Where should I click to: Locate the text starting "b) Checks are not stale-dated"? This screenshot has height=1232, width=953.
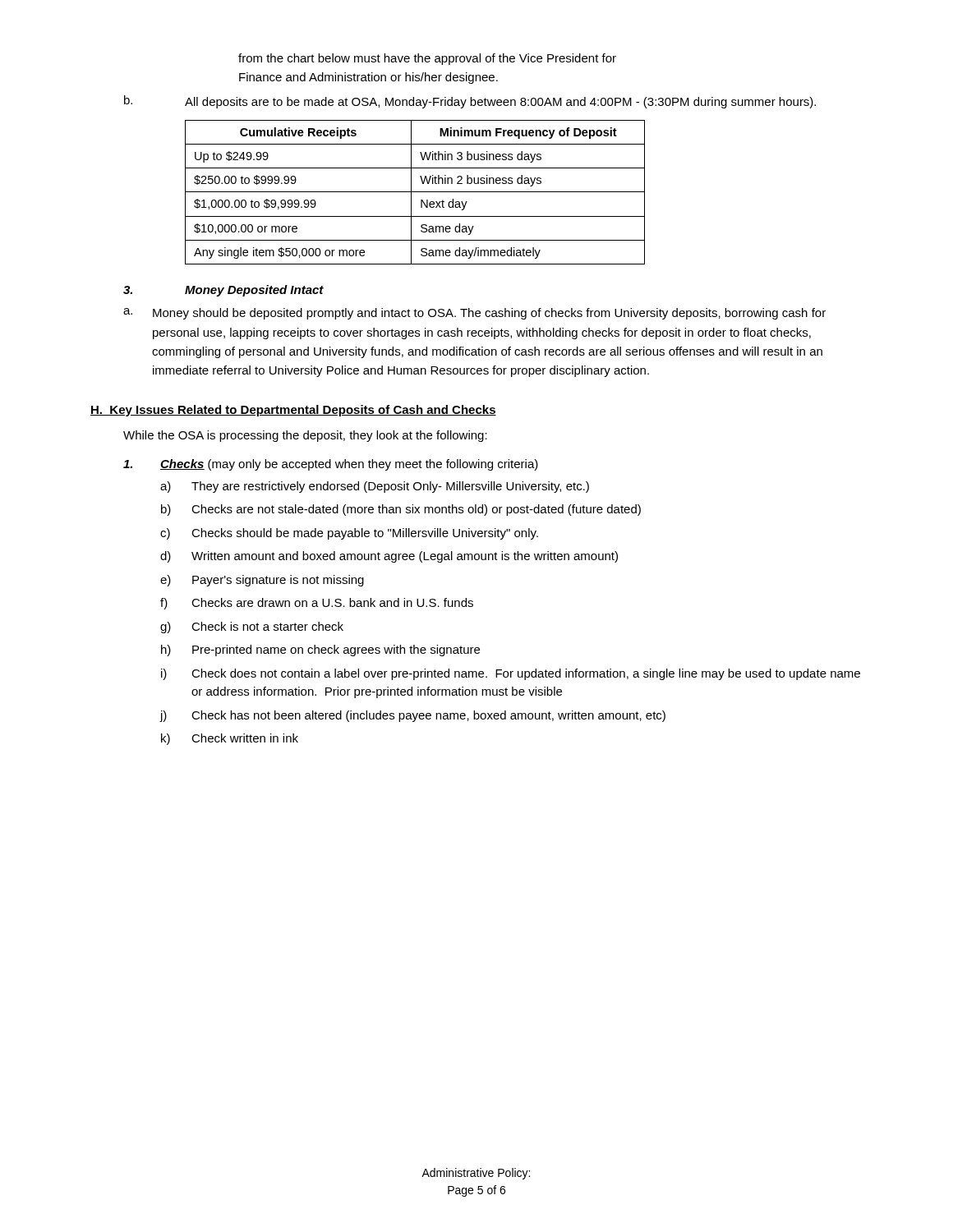coord(511,510)
